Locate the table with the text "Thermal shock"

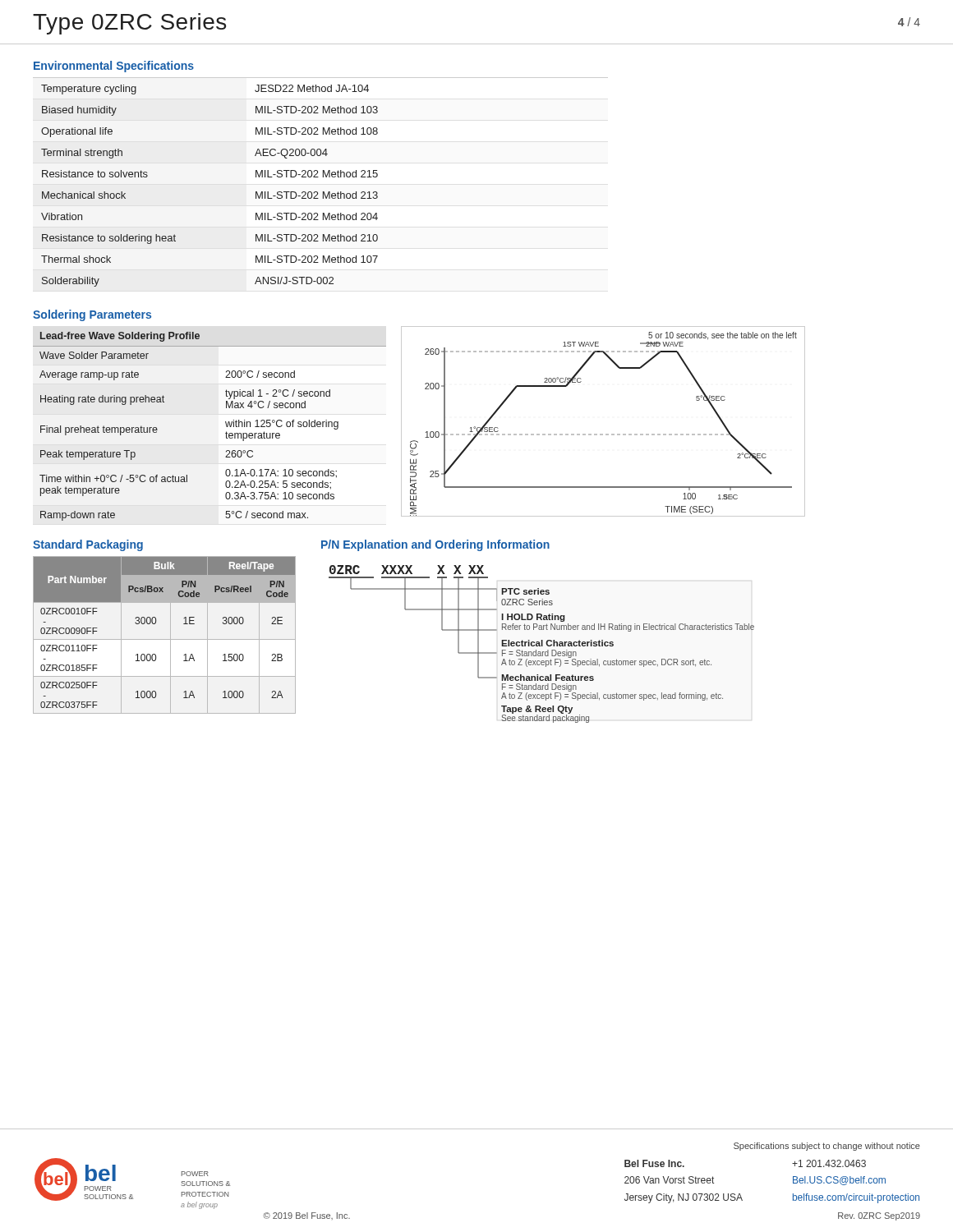click(476, 184)
